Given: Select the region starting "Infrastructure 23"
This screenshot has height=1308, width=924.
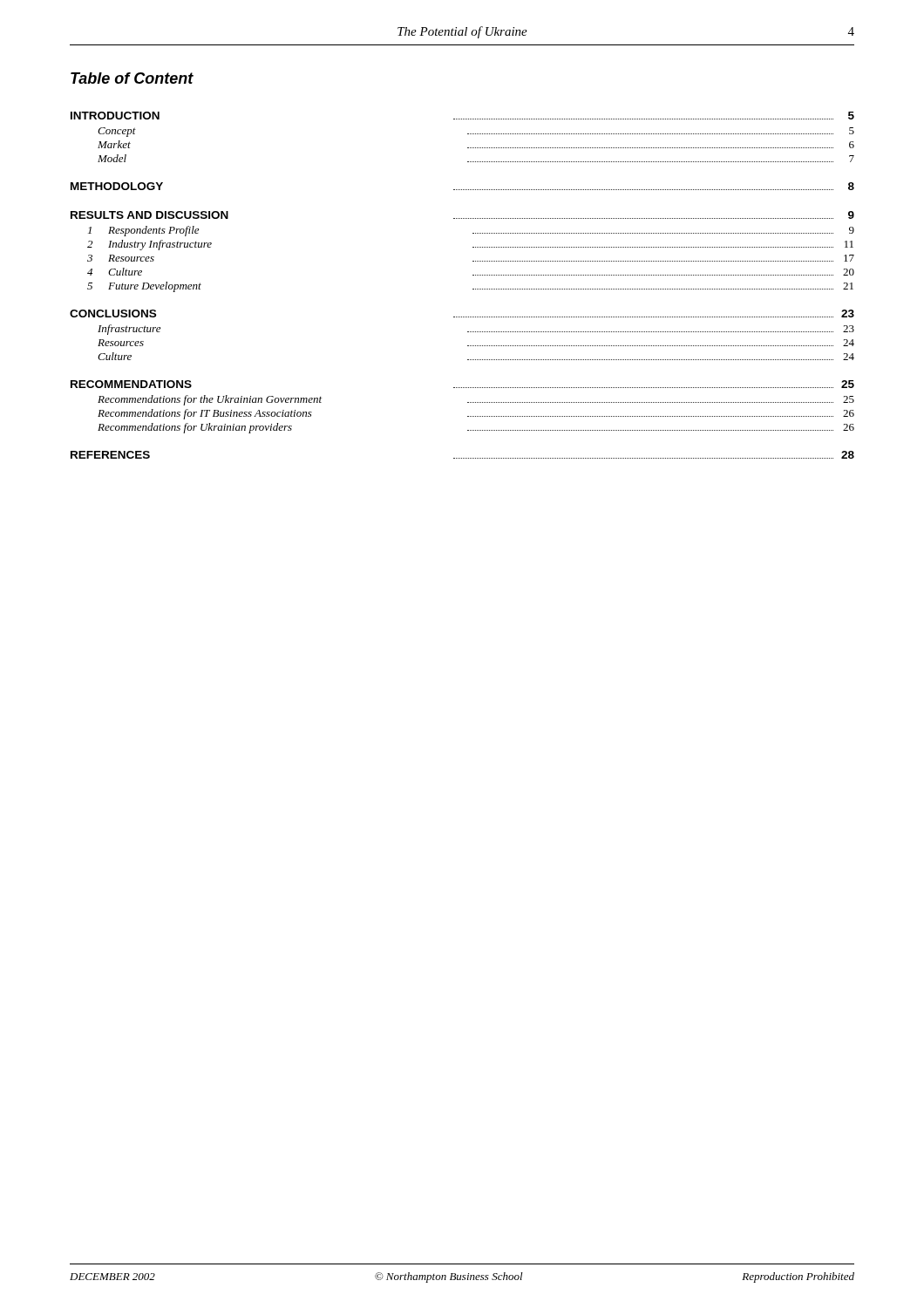Looking at the screenshot, I should [476, 329].
